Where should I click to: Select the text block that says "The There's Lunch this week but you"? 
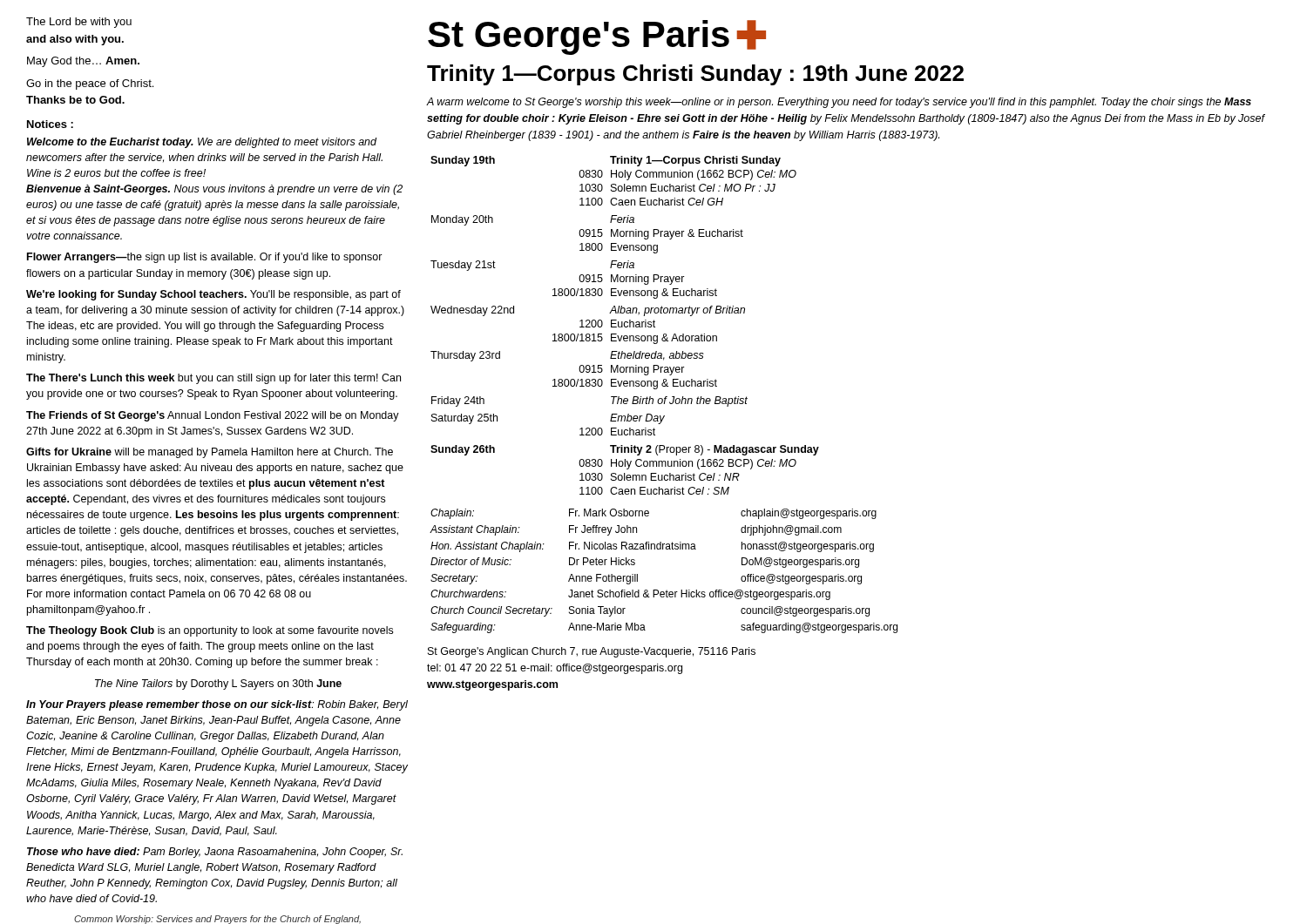[x=214, y=386]
